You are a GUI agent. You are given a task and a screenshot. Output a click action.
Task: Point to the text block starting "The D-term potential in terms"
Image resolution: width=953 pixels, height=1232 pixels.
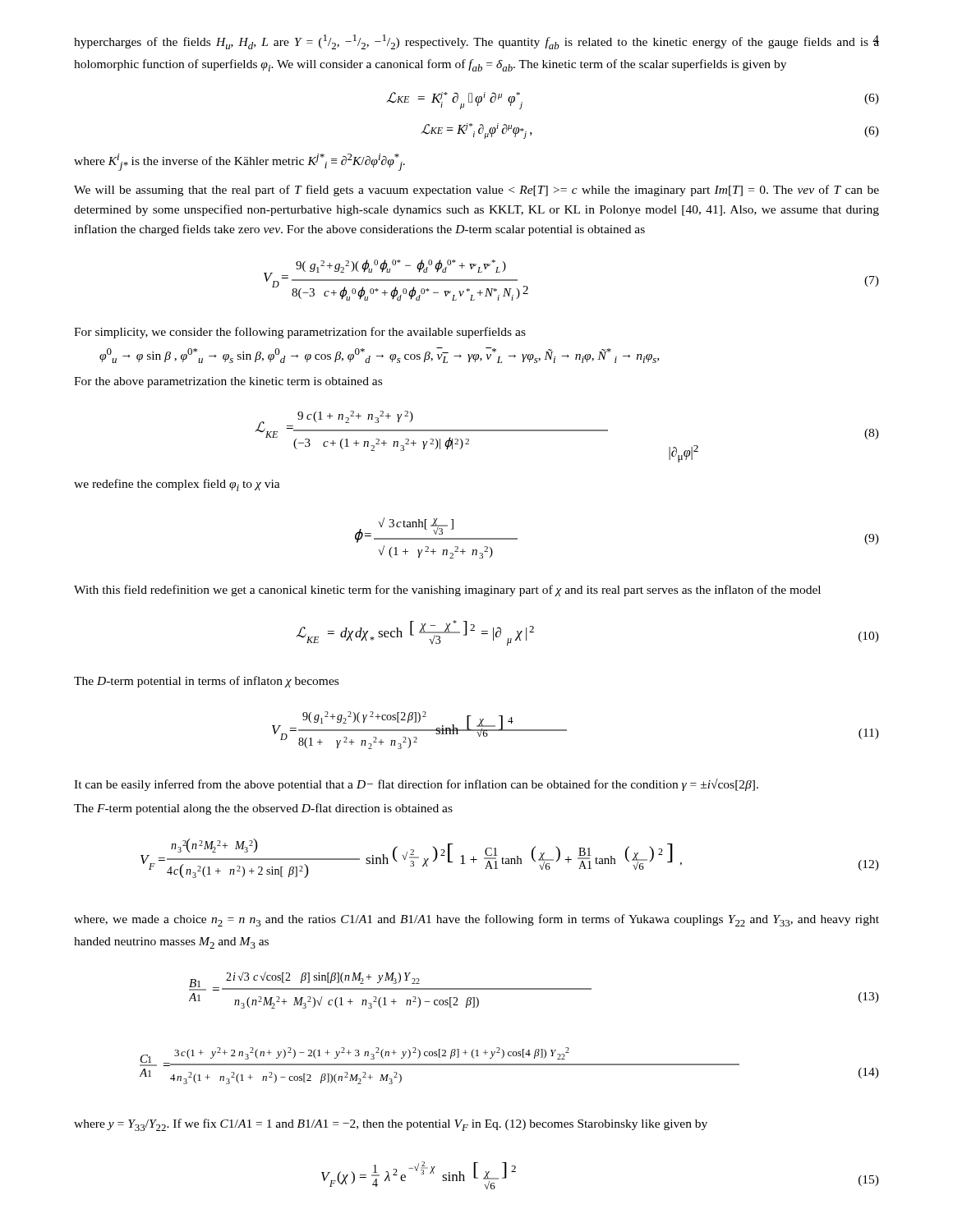pos(207,681)
